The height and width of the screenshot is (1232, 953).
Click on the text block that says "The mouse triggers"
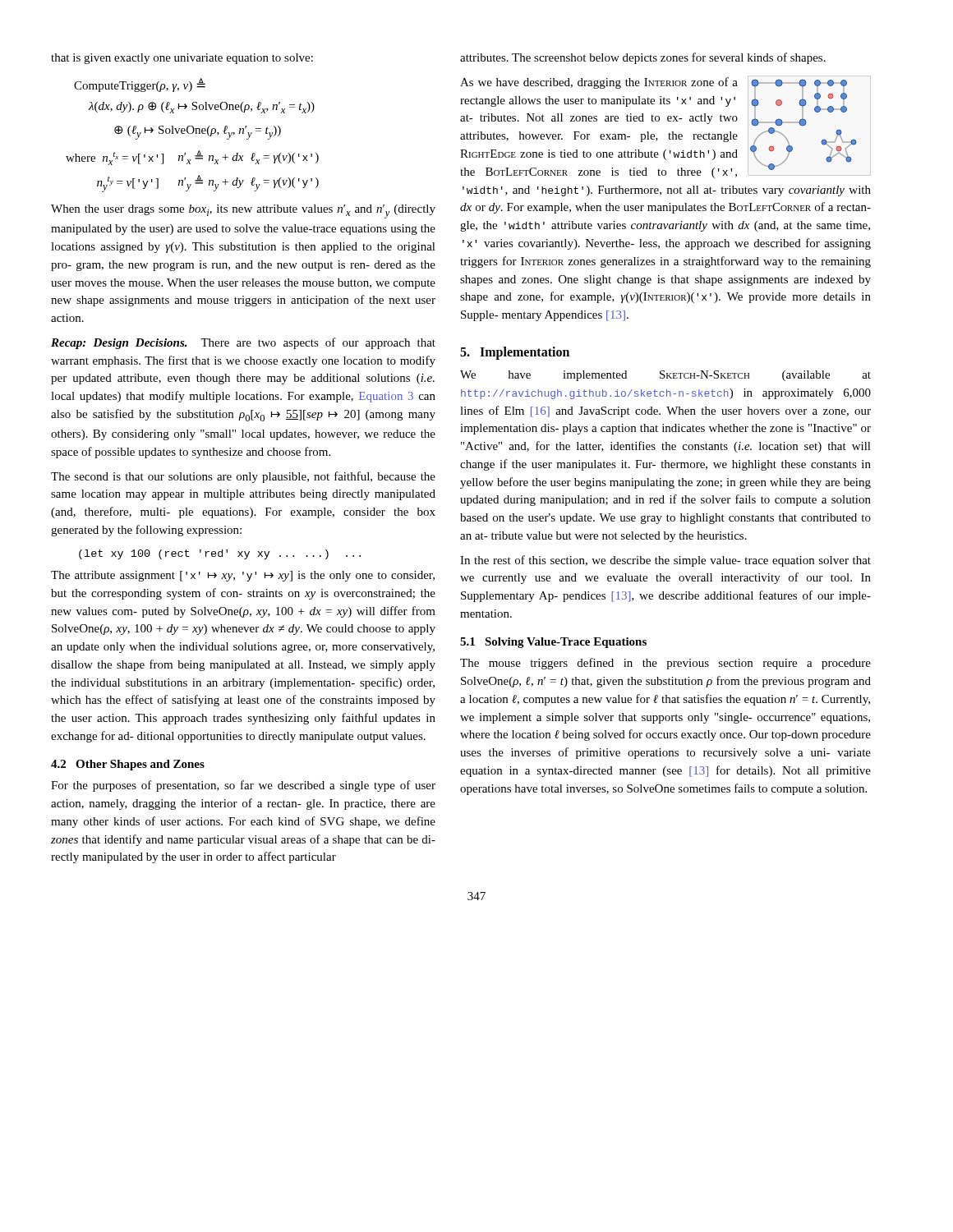665,726
